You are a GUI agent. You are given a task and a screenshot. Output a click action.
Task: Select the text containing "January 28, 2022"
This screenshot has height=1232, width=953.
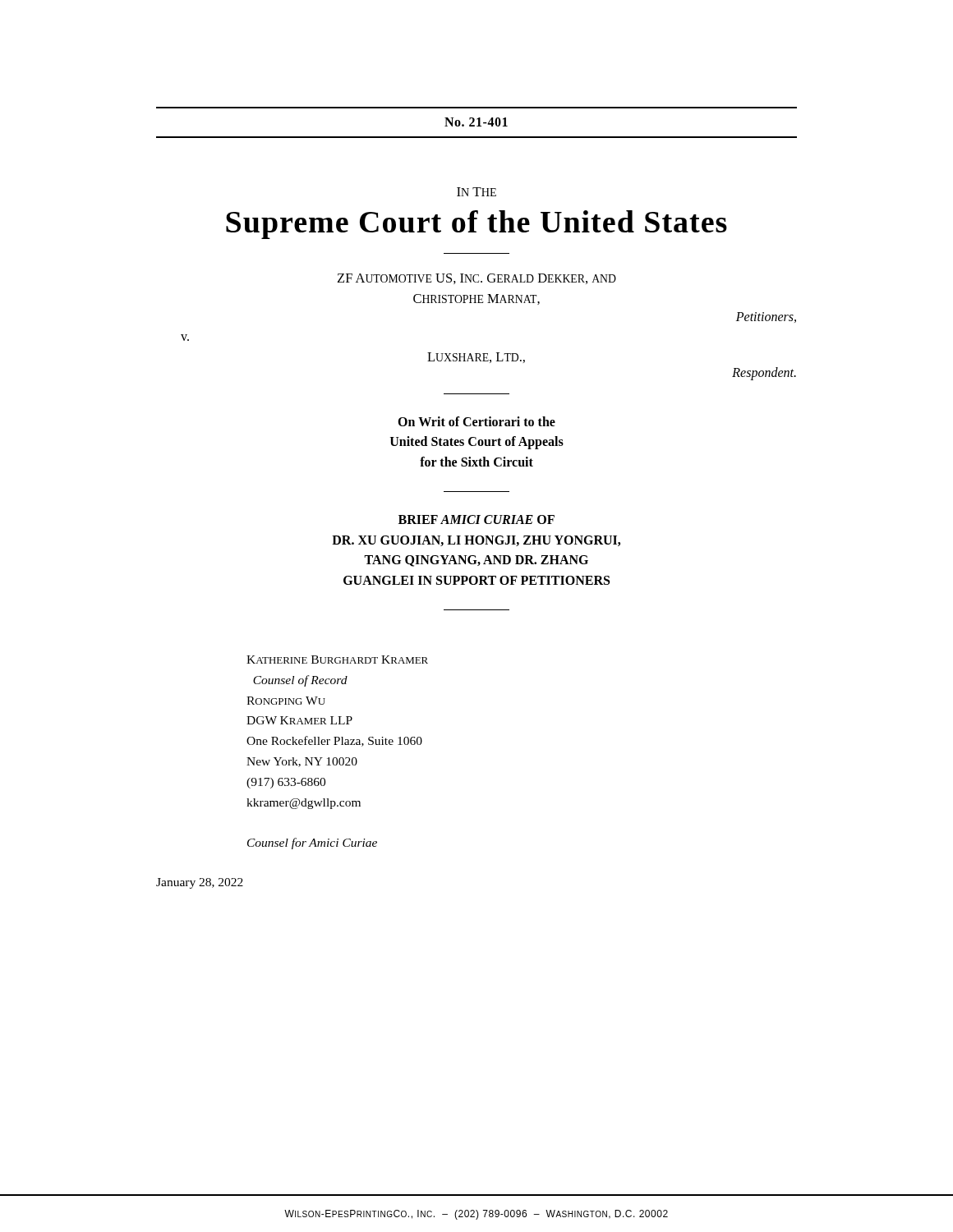pyautogui.click(x=200, y=882)
